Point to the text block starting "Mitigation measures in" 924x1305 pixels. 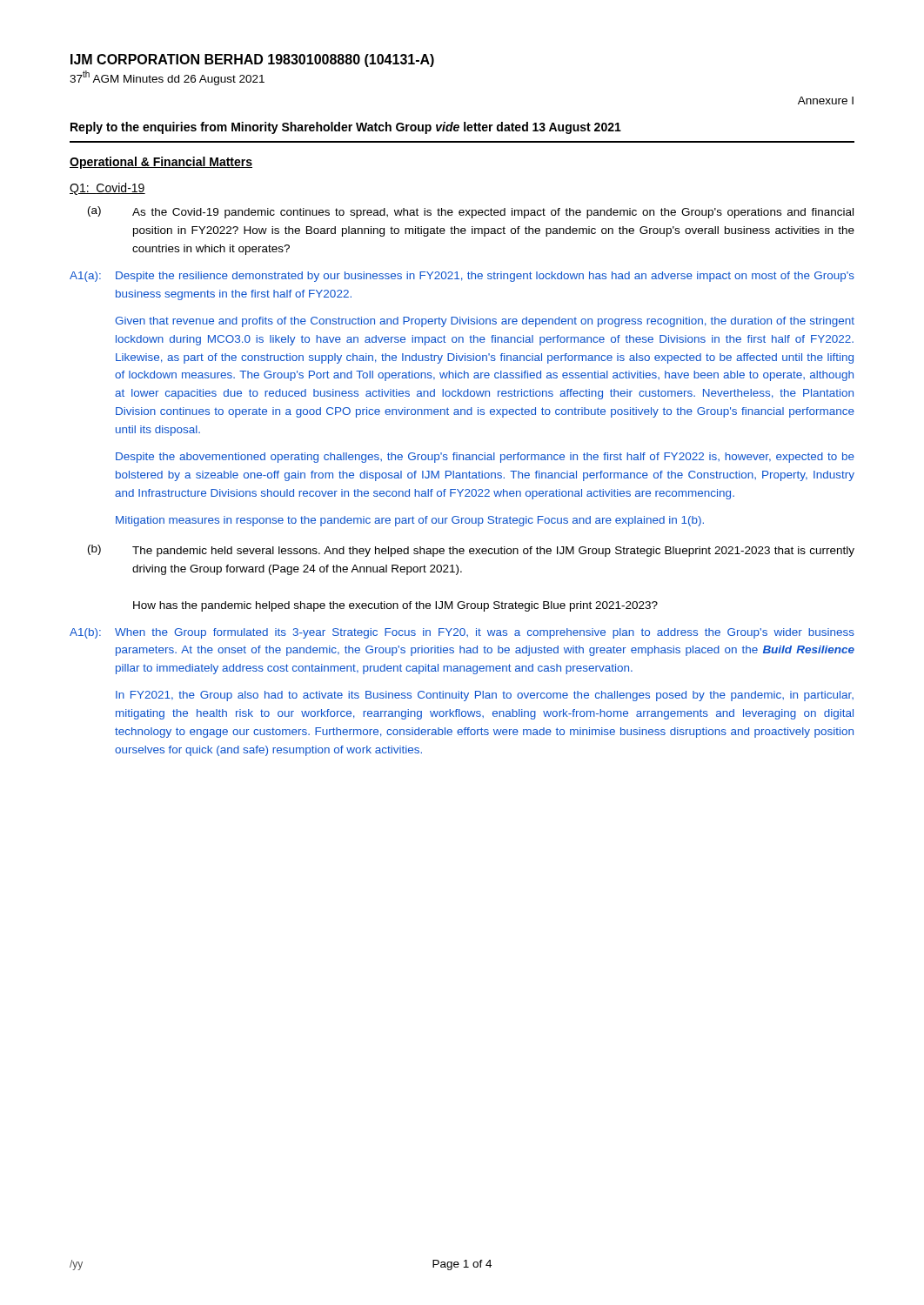485,521
